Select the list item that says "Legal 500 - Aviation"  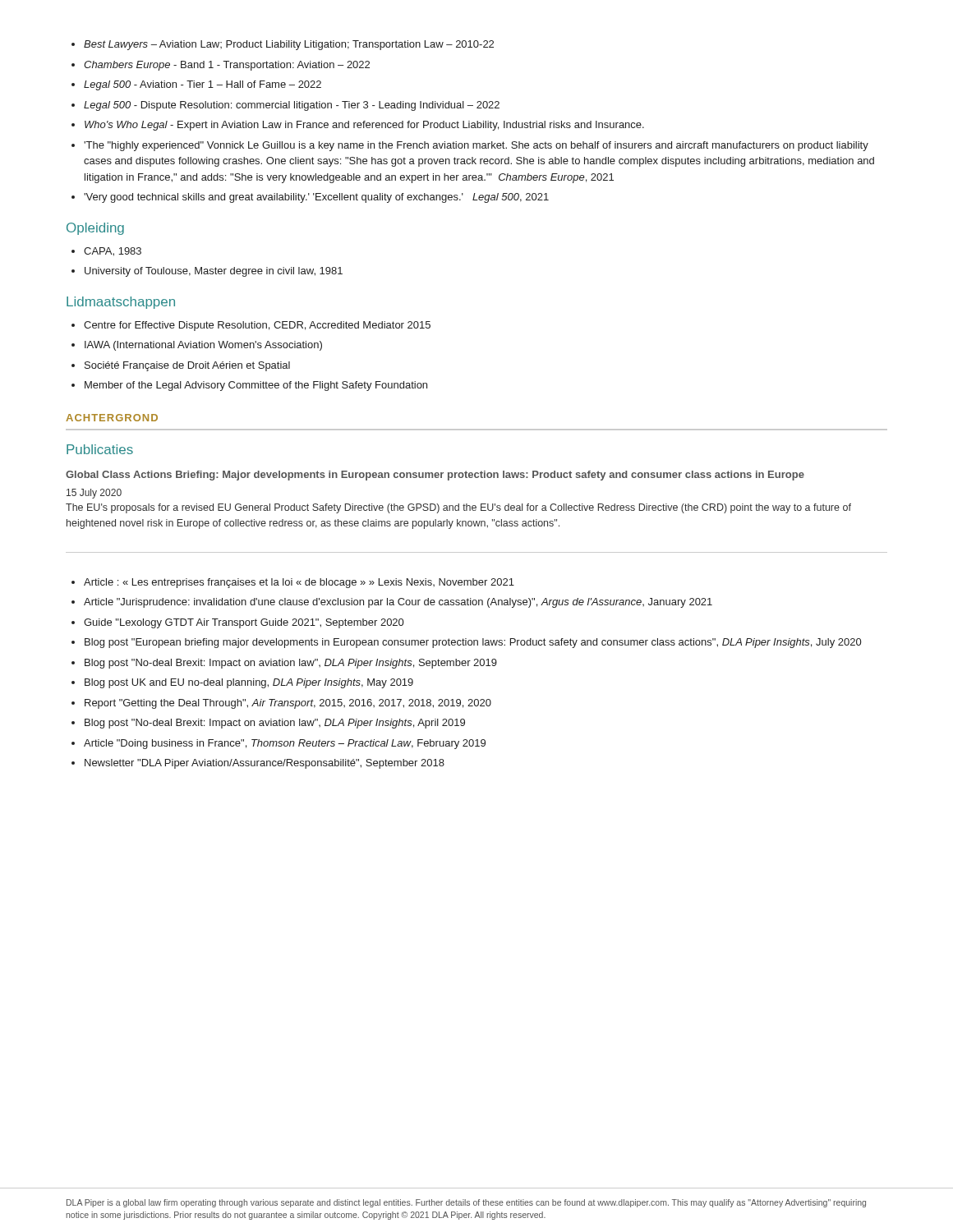(x=203, y=85)
